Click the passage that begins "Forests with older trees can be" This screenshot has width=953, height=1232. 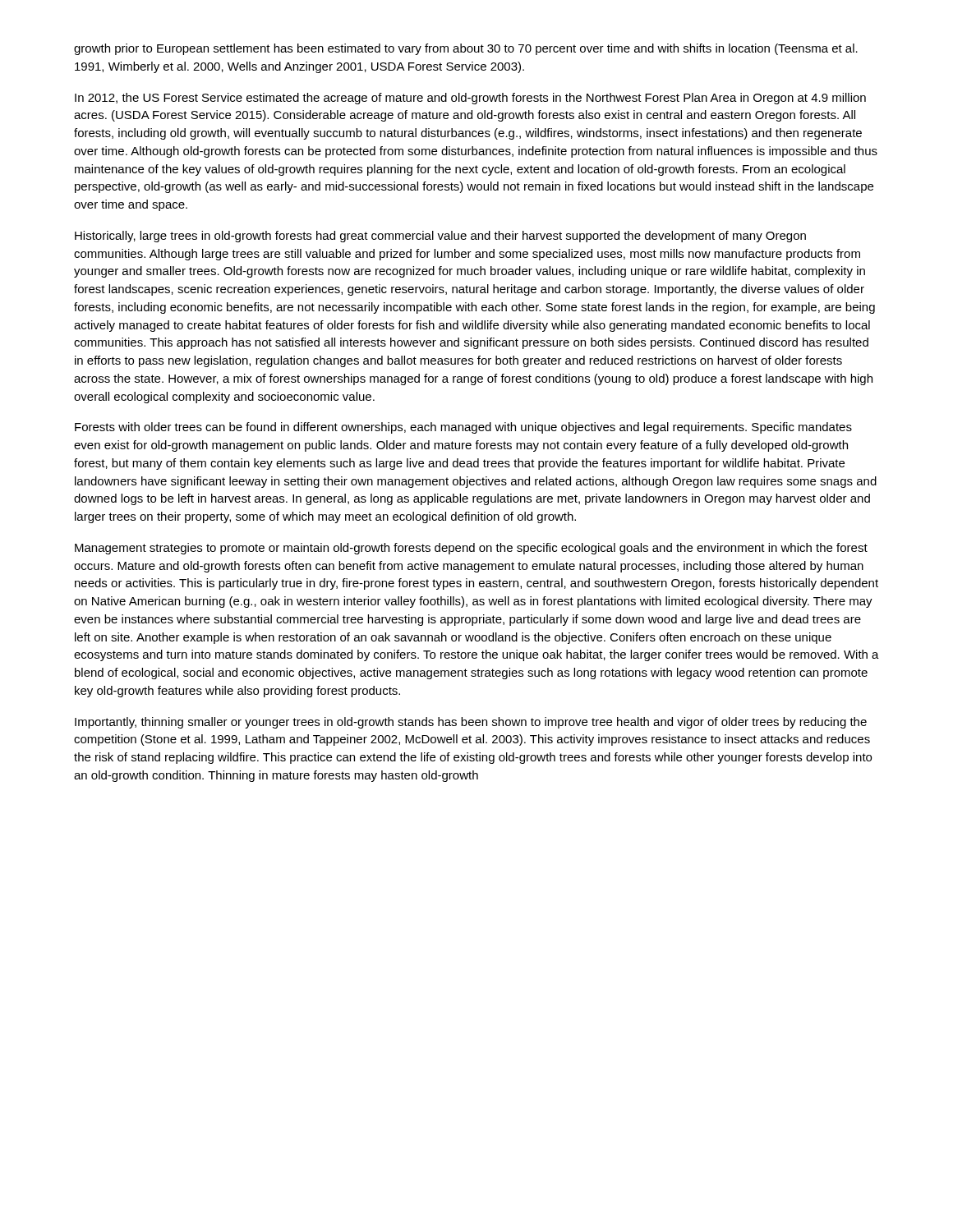(x=475, y=472)
